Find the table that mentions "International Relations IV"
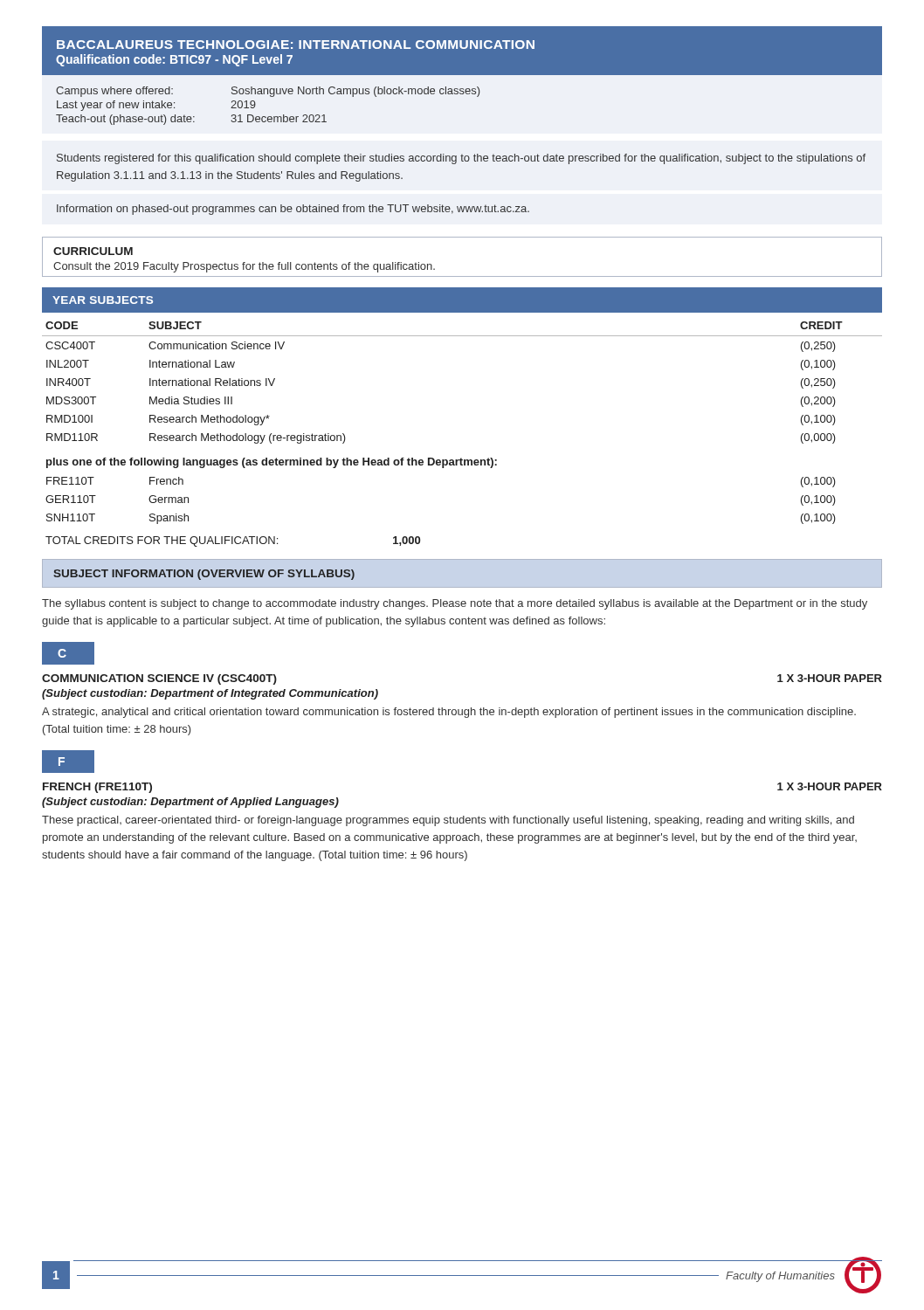 point(462,379)
